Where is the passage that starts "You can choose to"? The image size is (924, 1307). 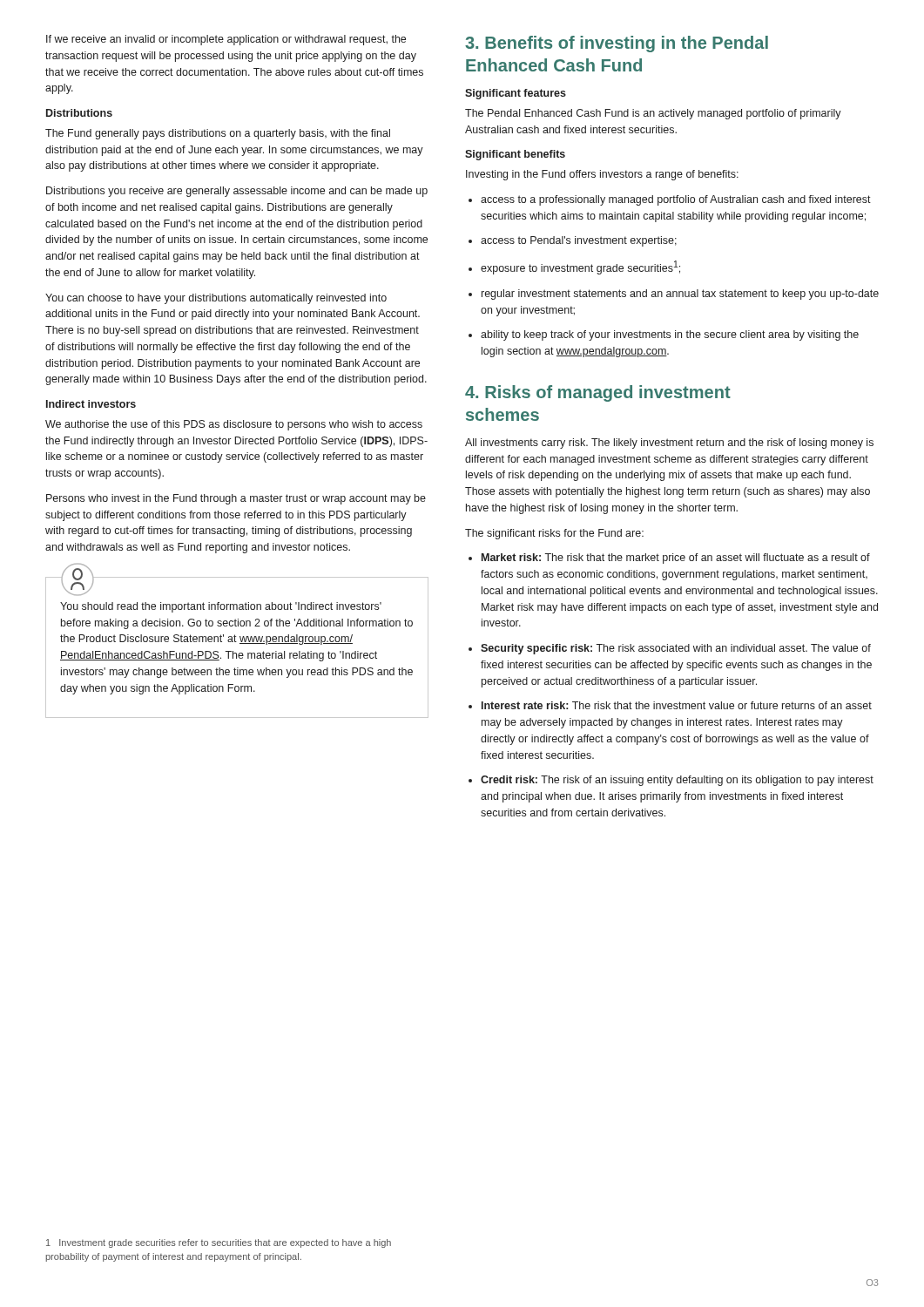237,339
